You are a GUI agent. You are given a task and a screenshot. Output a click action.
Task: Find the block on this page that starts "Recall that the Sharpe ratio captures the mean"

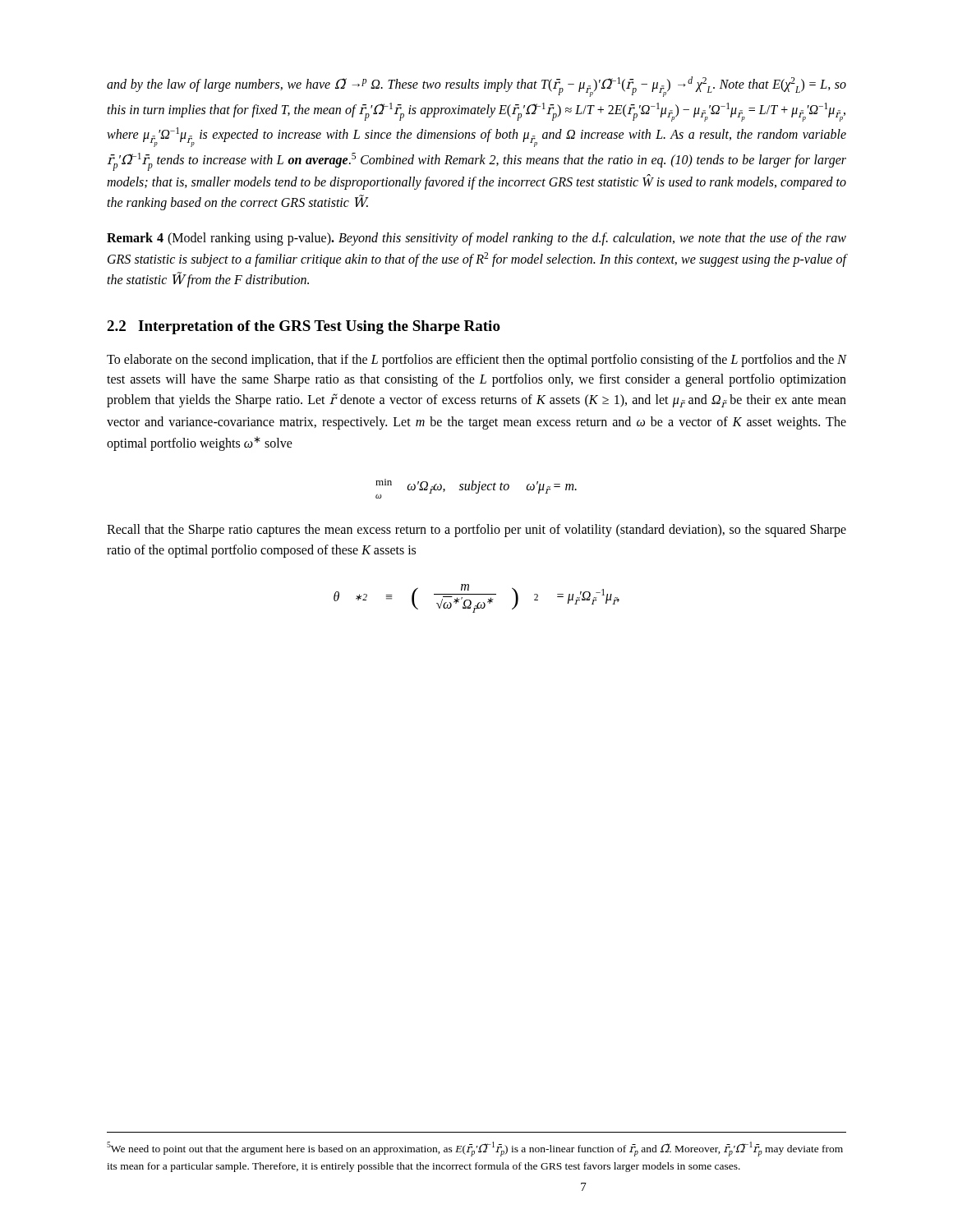[x=476, y=540]
